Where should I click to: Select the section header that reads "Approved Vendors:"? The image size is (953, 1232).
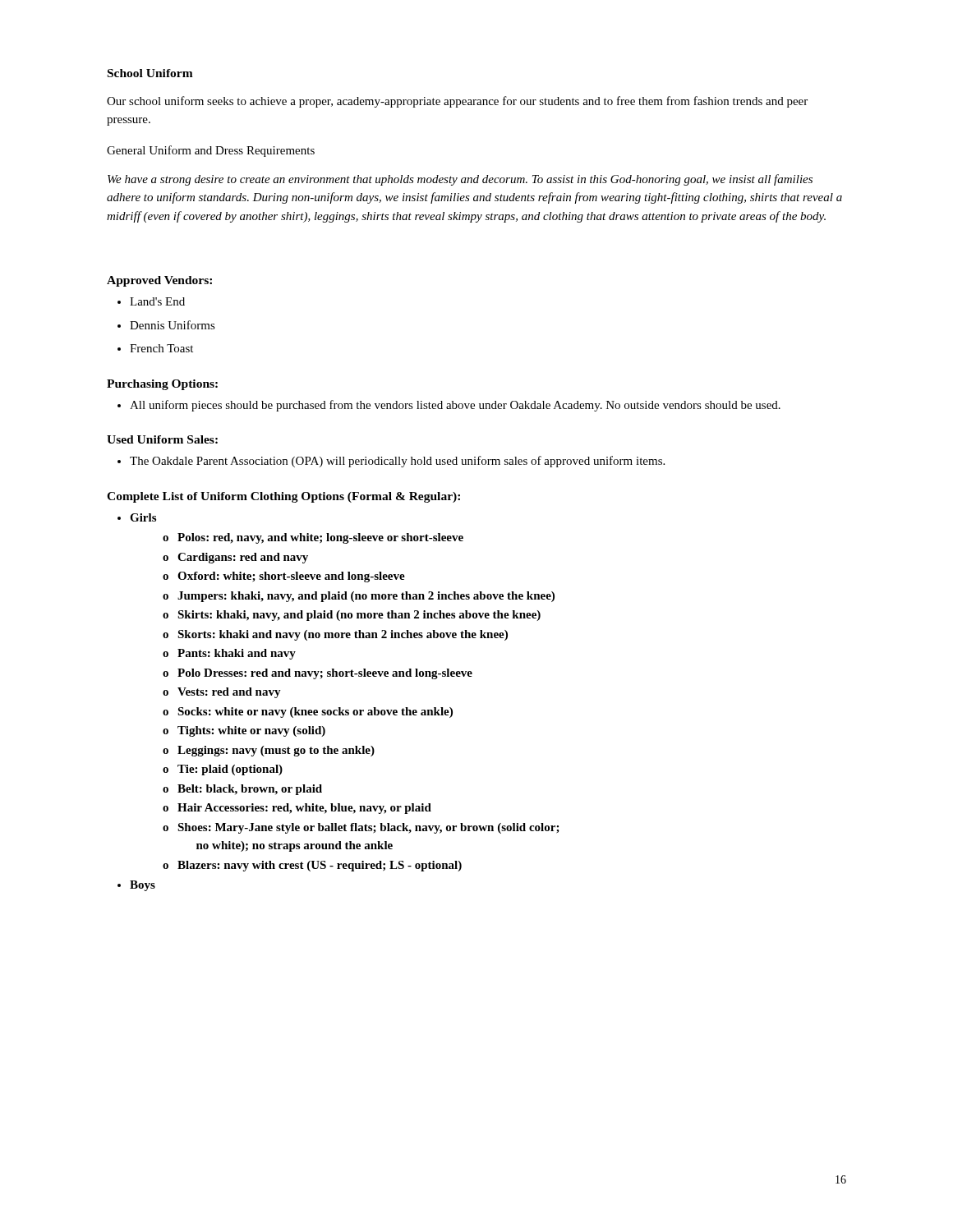pyautogui.click(x=159, y=281)
